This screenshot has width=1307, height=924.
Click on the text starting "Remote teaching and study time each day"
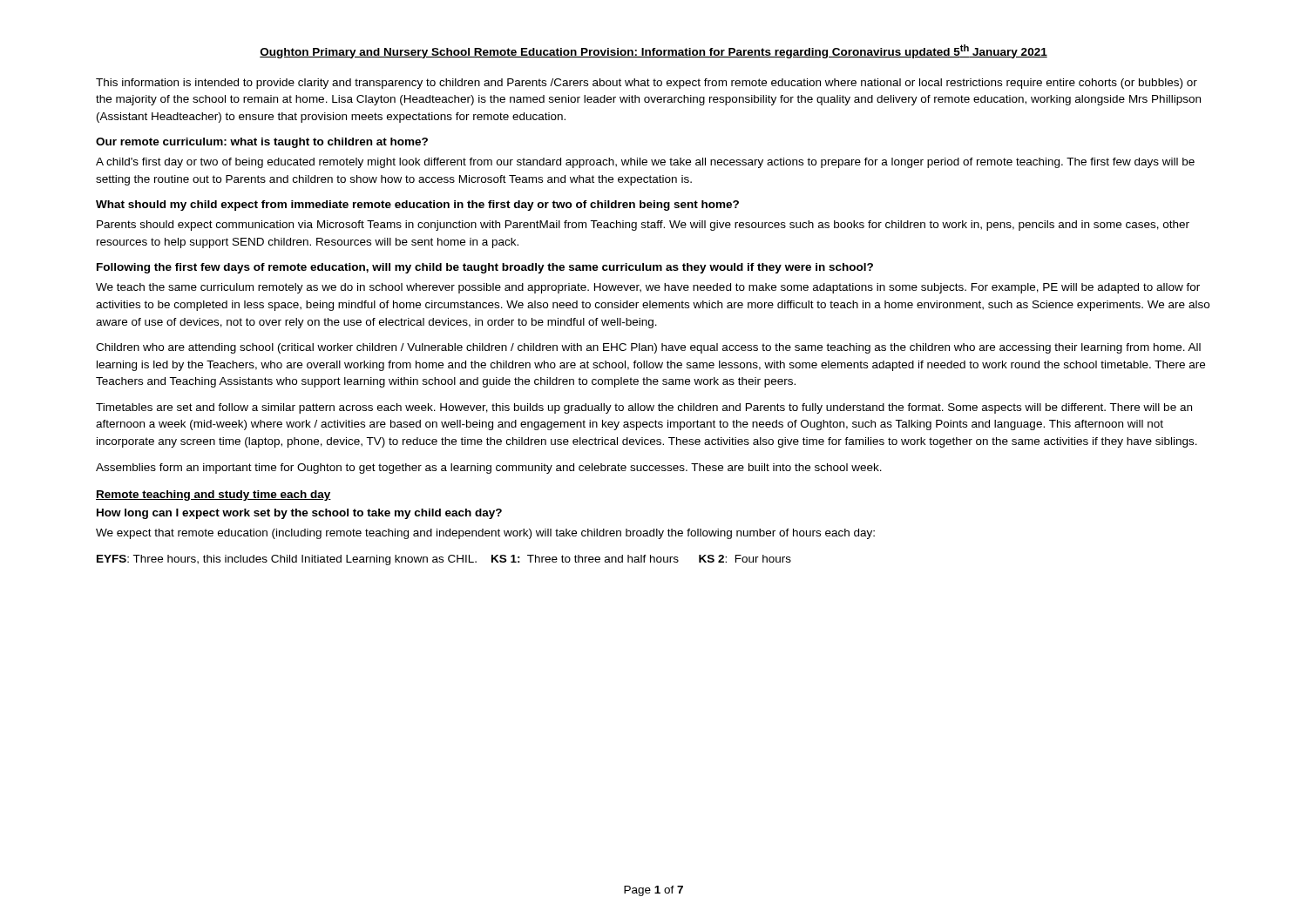click(x=213, y=494)
